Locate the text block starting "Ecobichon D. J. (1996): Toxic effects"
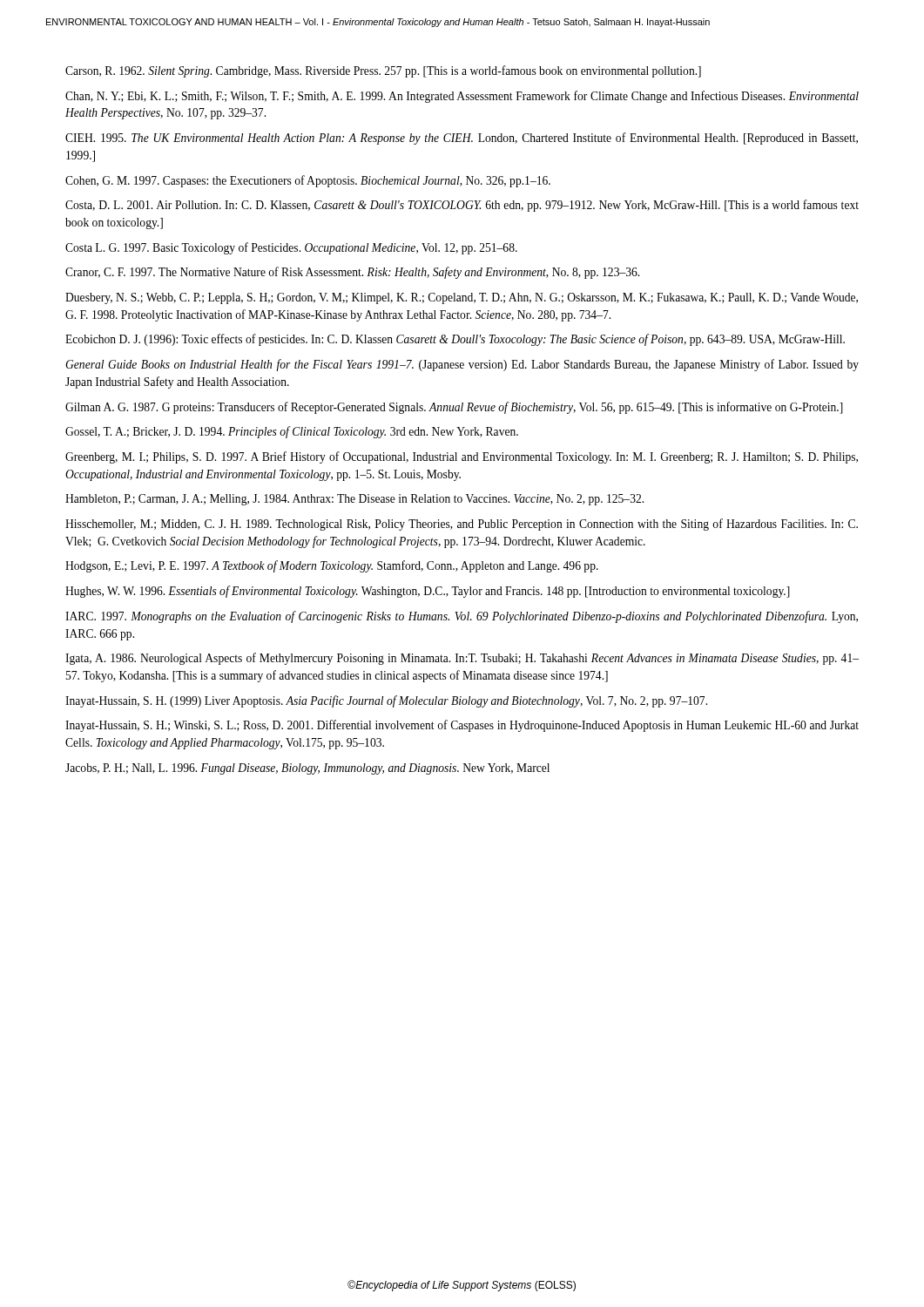The height and width of the screenshot is (1307, 924). coord(455,340)
